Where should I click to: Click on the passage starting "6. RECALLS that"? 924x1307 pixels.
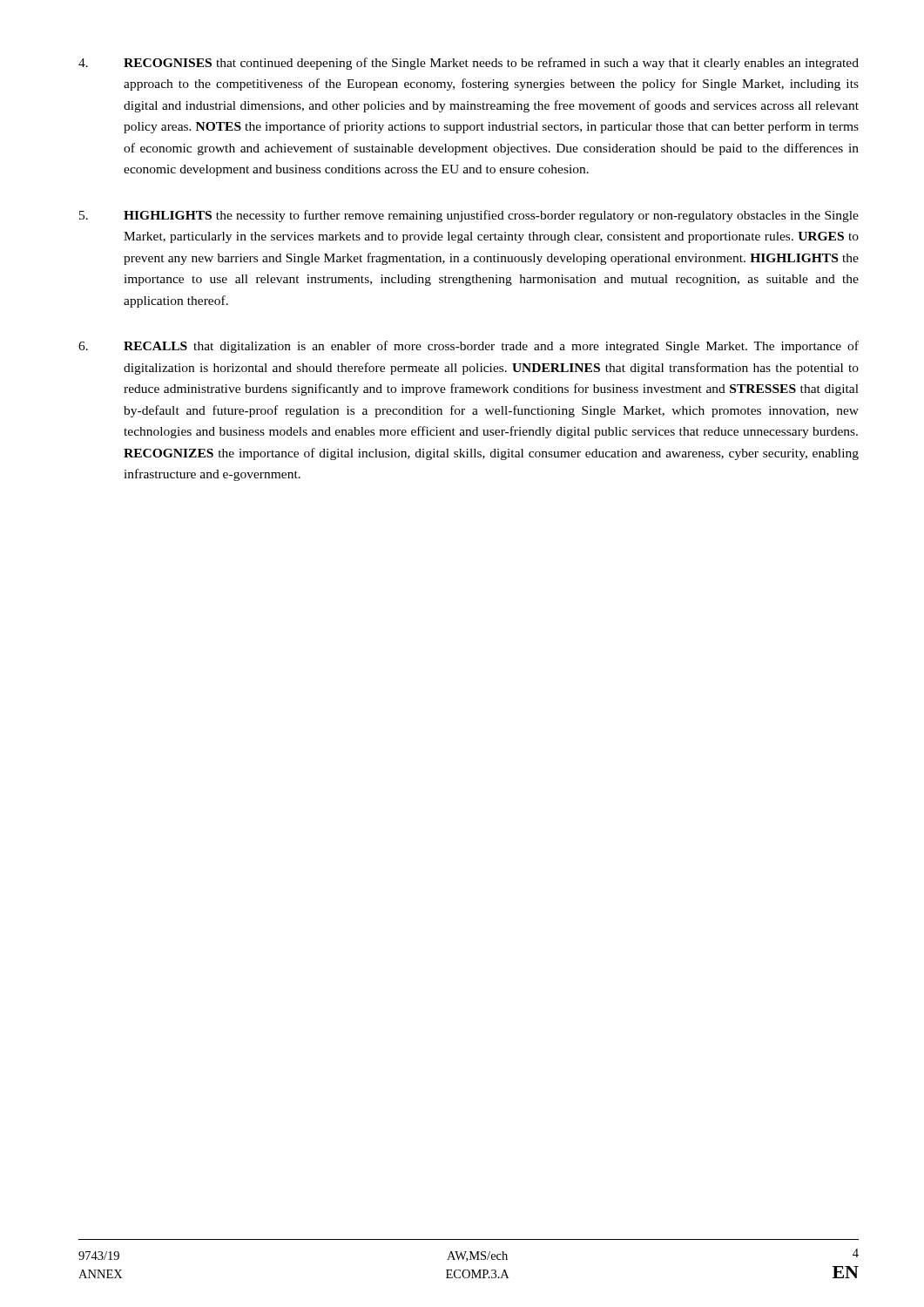[469, 410]
